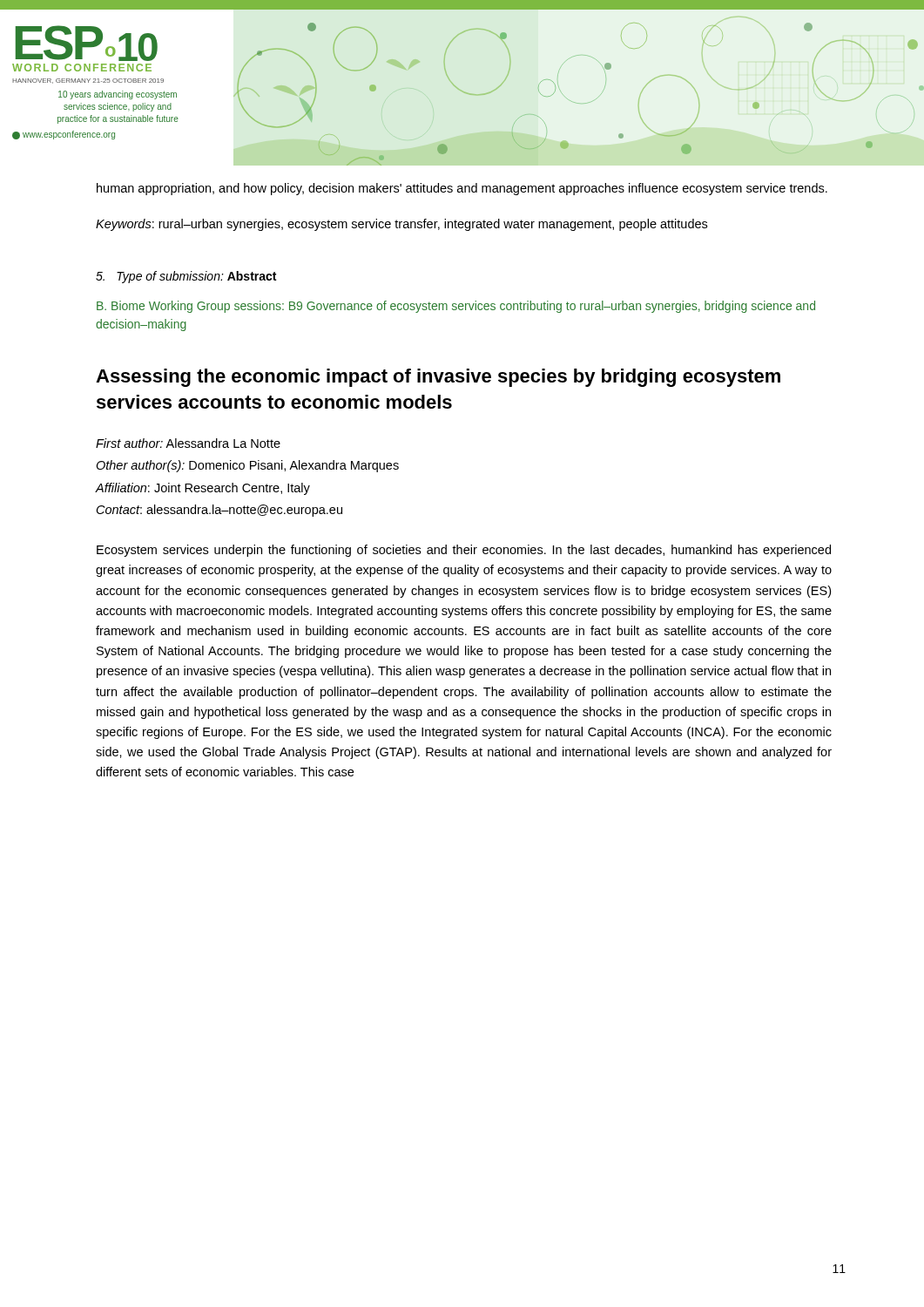Point to the title beginning "Assessing the economic"
This screenshot has width=924, height=1307.
pos(439,389)
